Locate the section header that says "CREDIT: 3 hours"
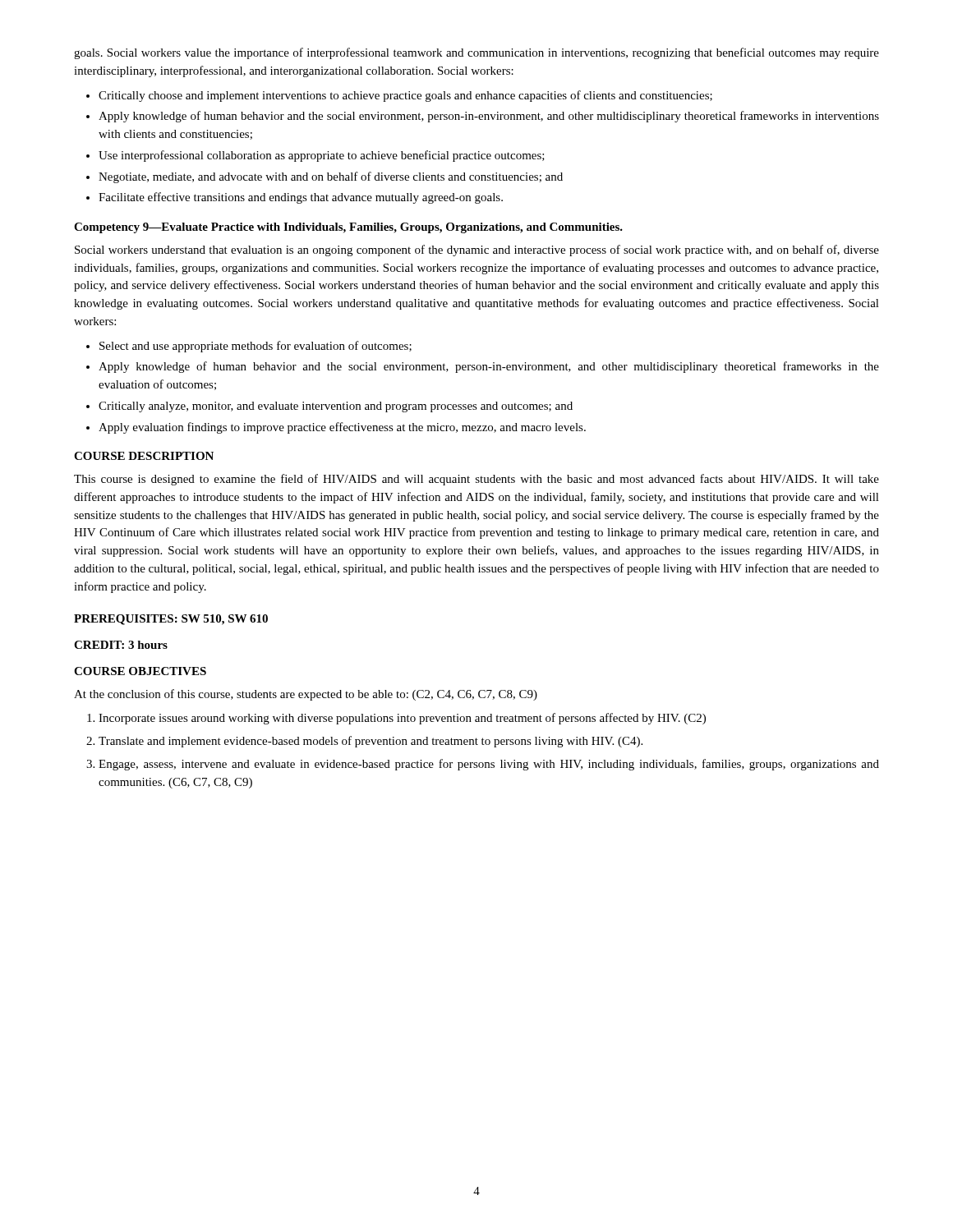Image resolution: width=953 pixels, height=1232 pixels. point(121,645)
